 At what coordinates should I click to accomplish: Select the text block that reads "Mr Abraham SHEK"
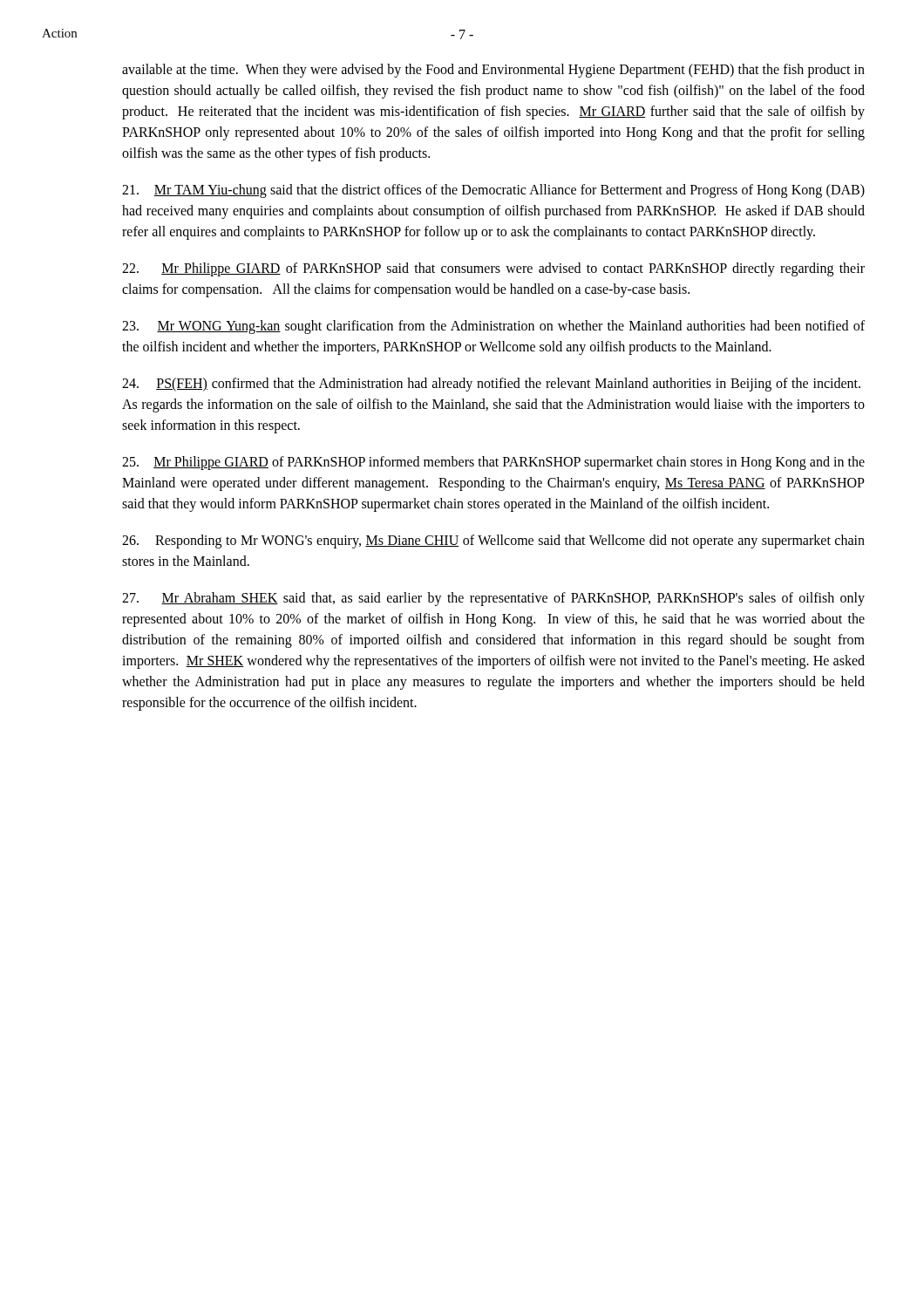point(493,650)
